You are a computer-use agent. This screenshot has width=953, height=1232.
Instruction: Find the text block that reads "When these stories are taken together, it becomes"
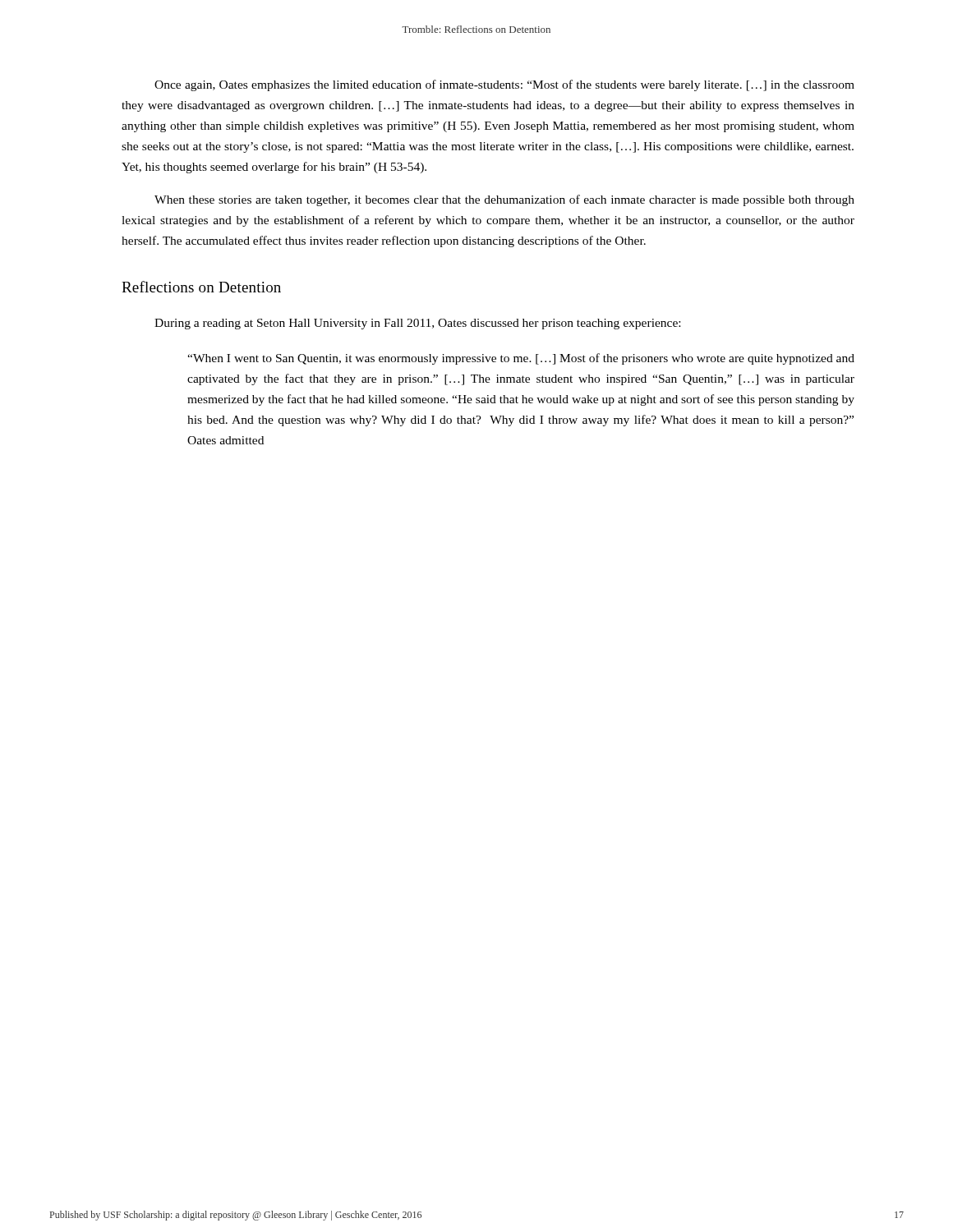point(488,219)
